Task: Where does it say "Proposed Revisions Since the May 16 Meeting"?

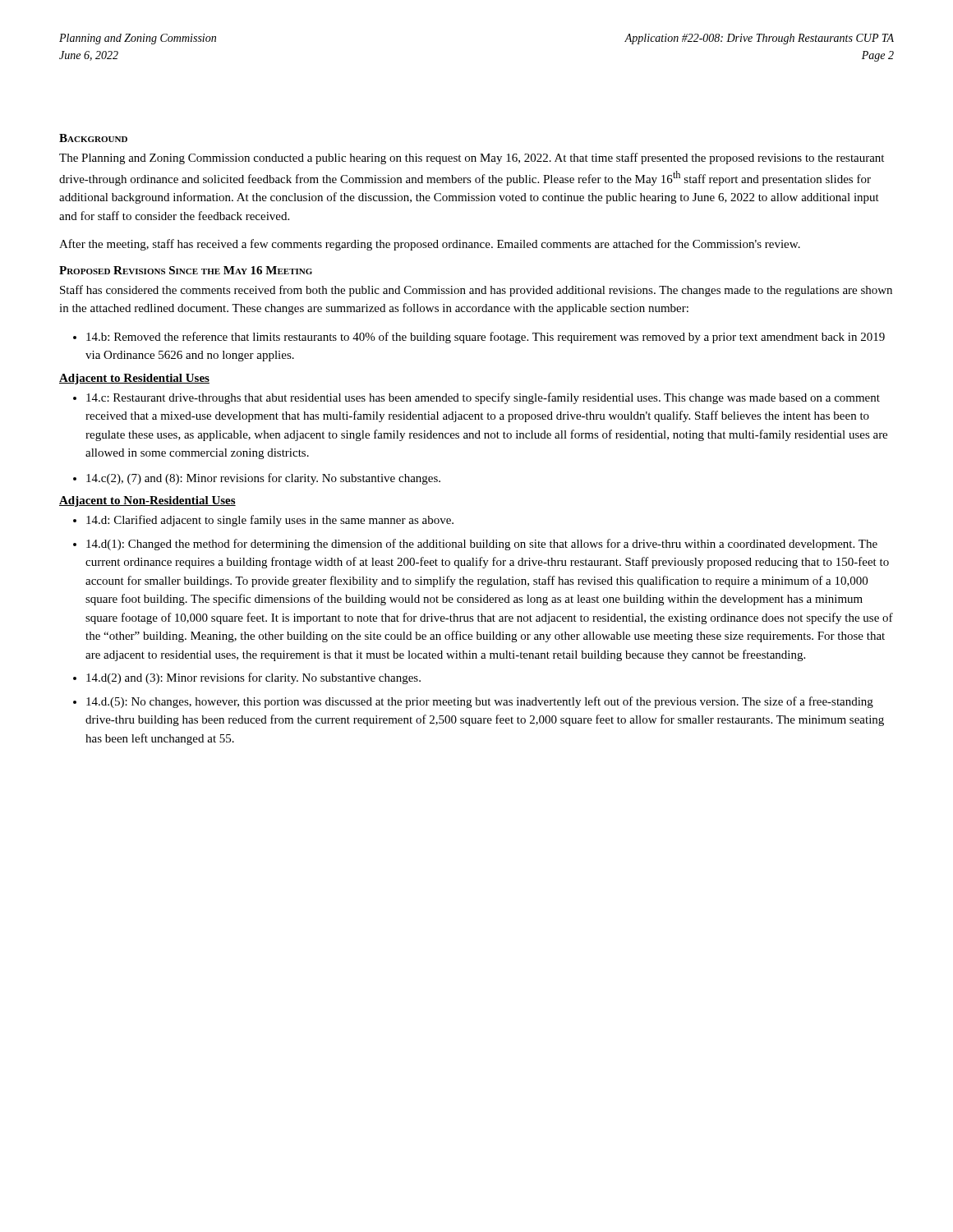Action: 186,270
